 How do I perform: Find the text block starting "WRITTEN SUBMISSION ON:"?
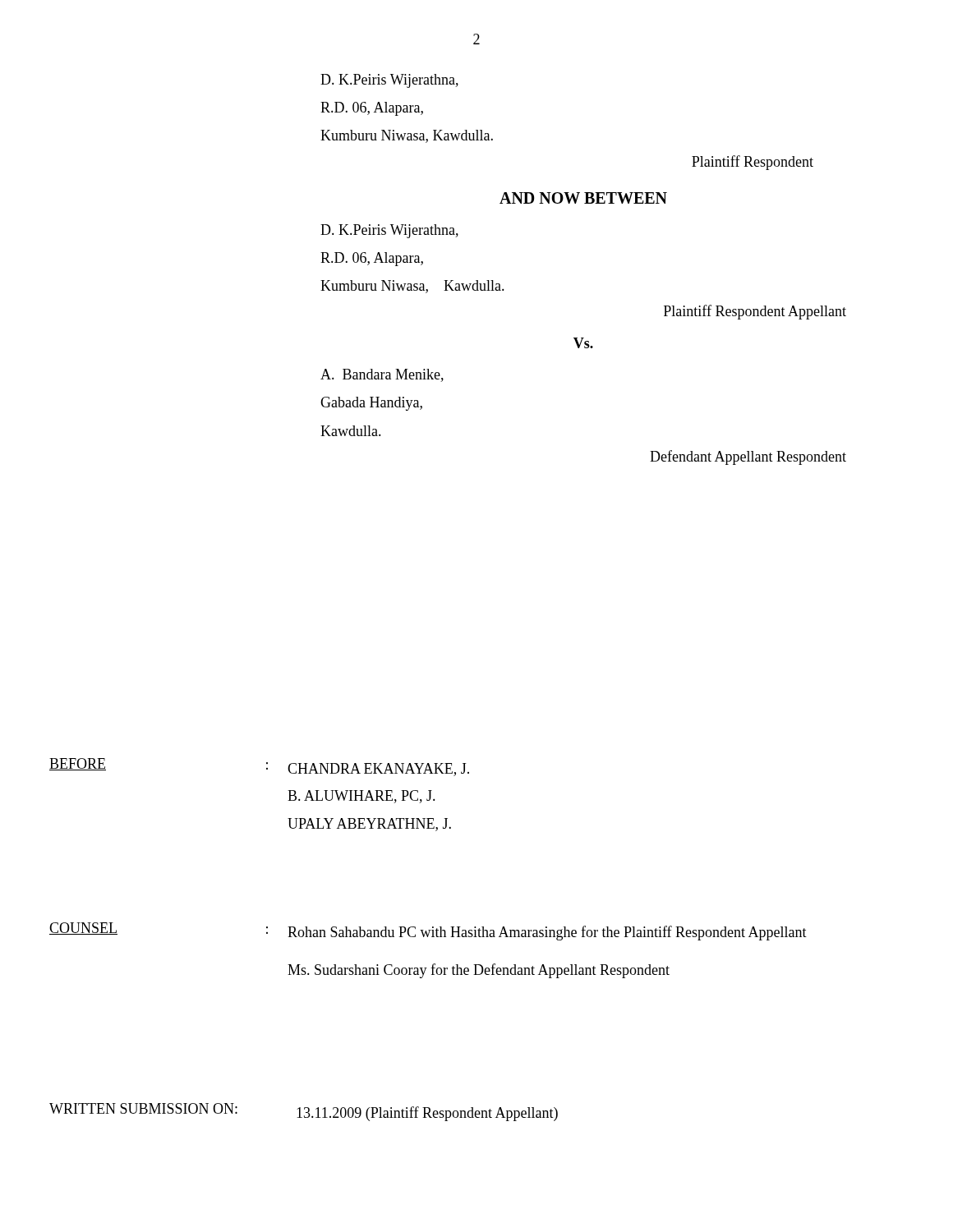[485, 1113]
